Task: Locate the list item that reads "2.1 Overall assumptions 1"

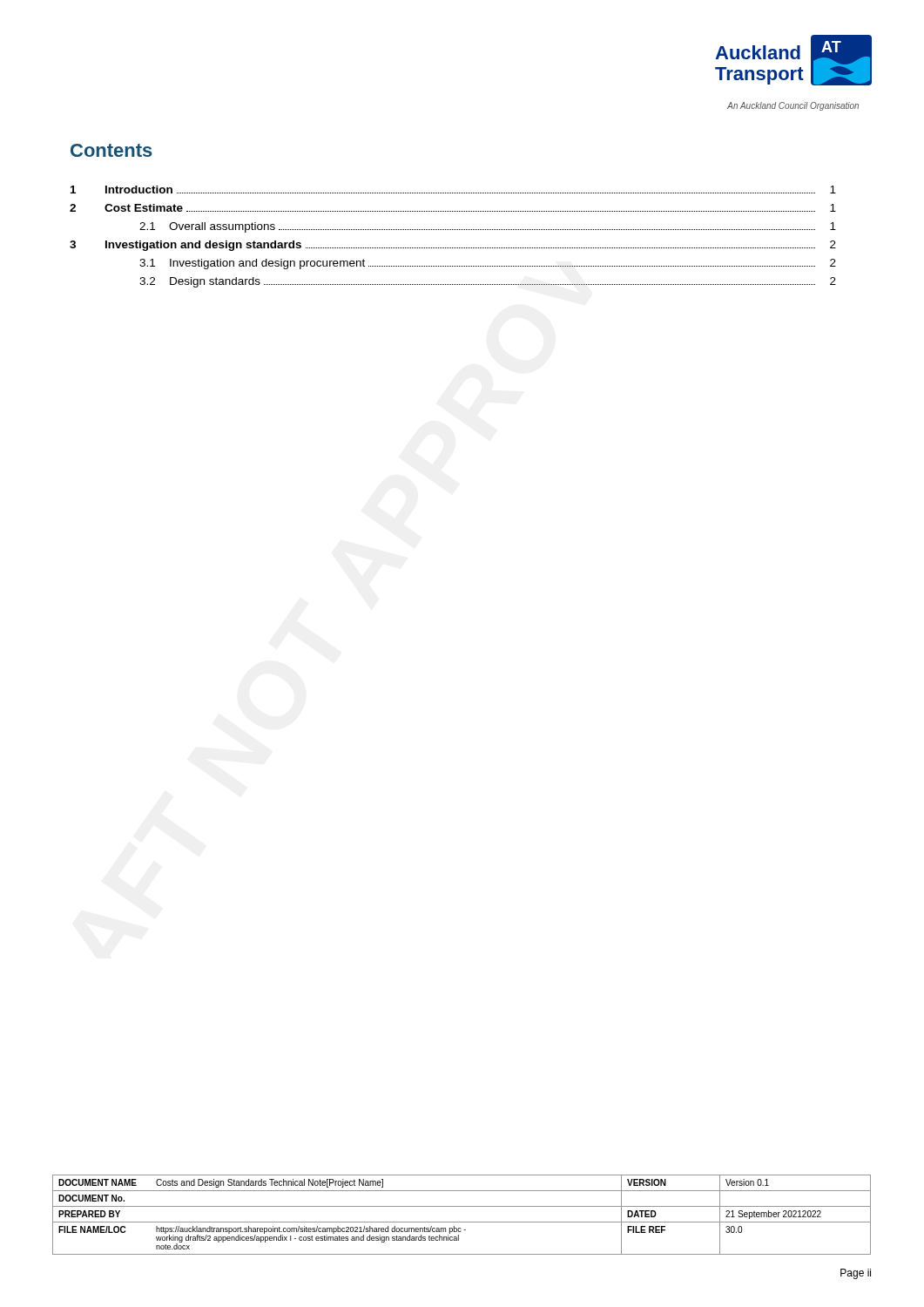Action: pos(488,226)
